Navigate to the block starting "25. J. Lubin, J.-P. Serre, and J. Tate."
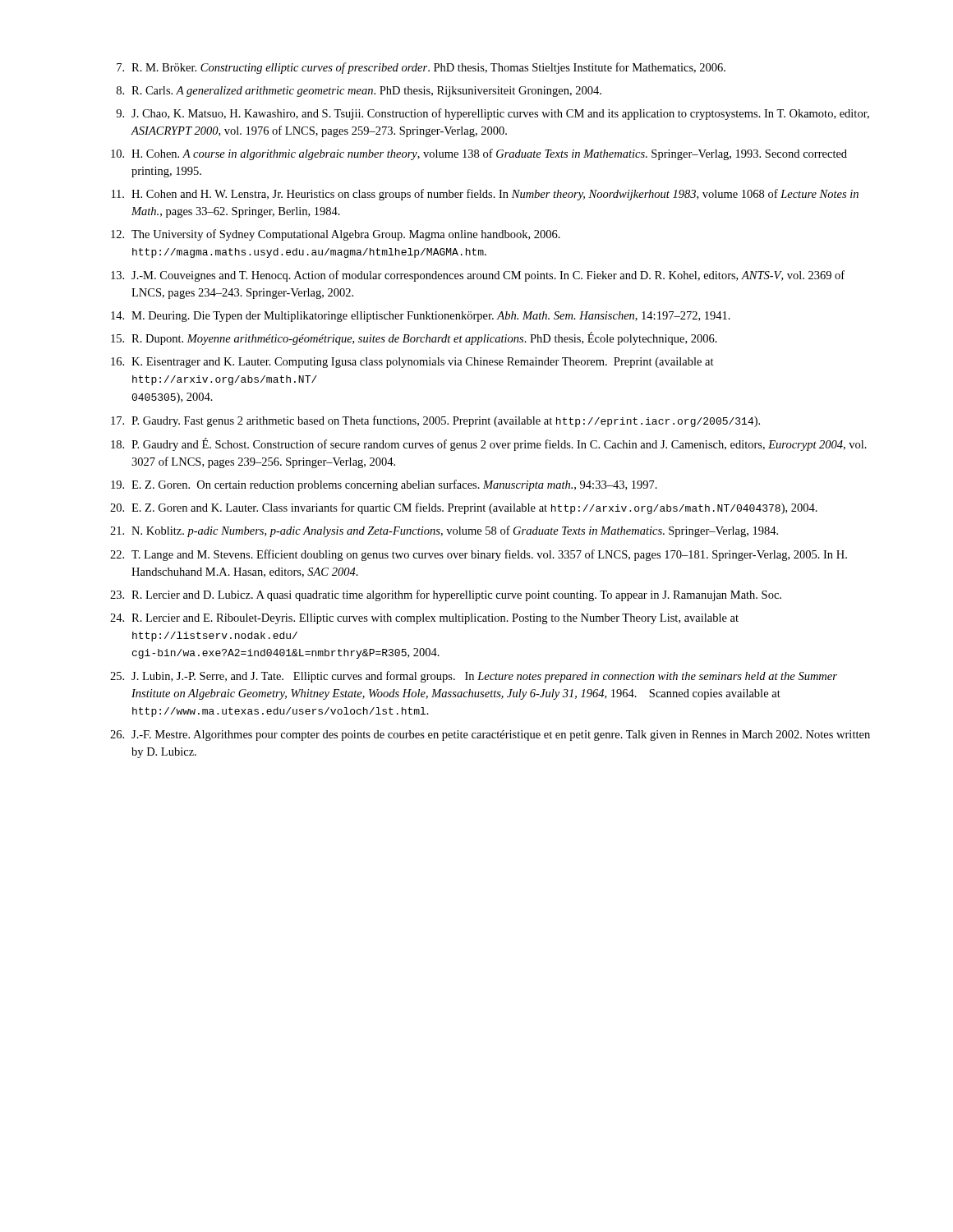953x1232 pixels. pos(485,694)
